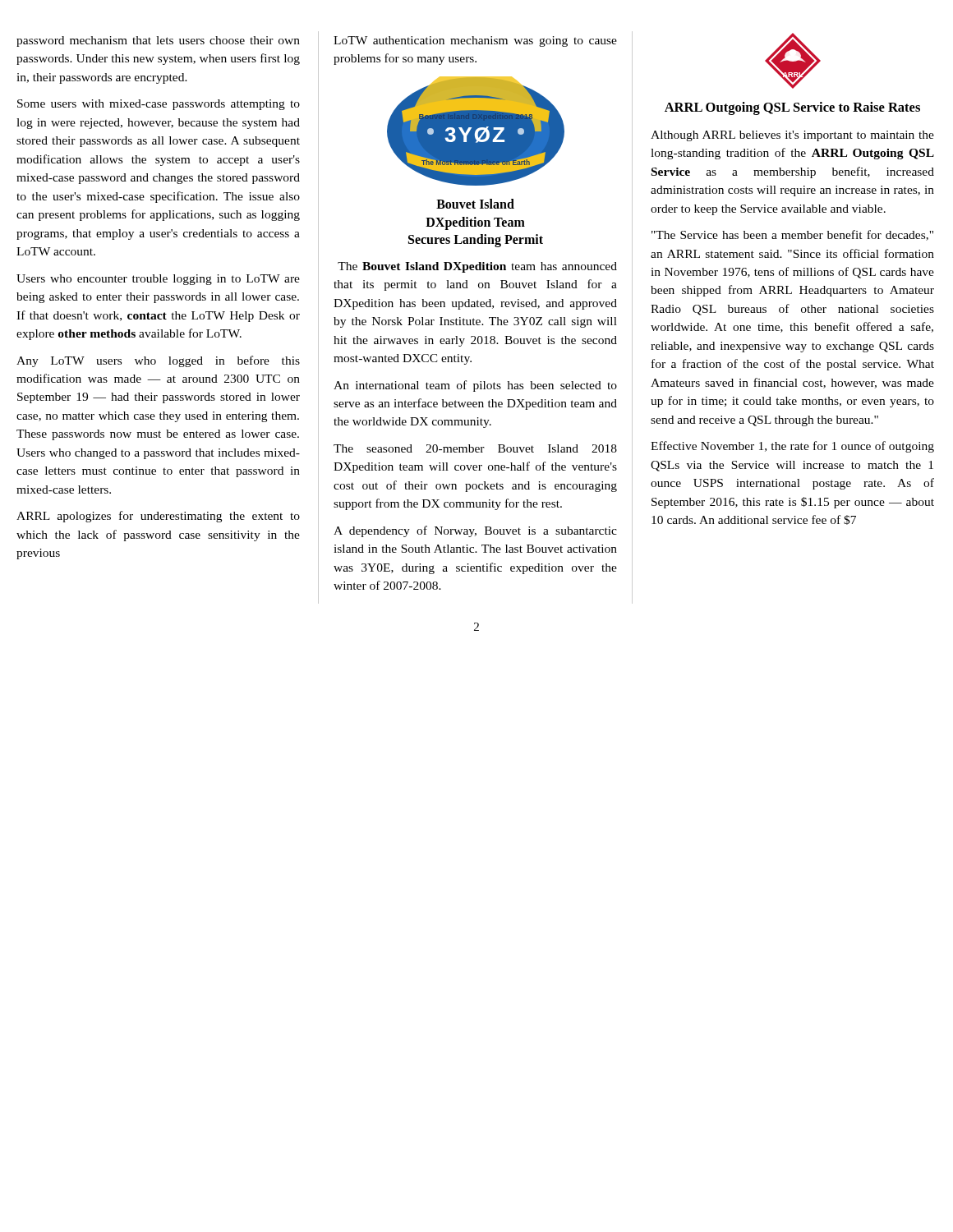This screenshot has height=1232, width=953.
Task: Find the text block containing "LoTW authentication mechanism was going to"
Action: point(475,50)
